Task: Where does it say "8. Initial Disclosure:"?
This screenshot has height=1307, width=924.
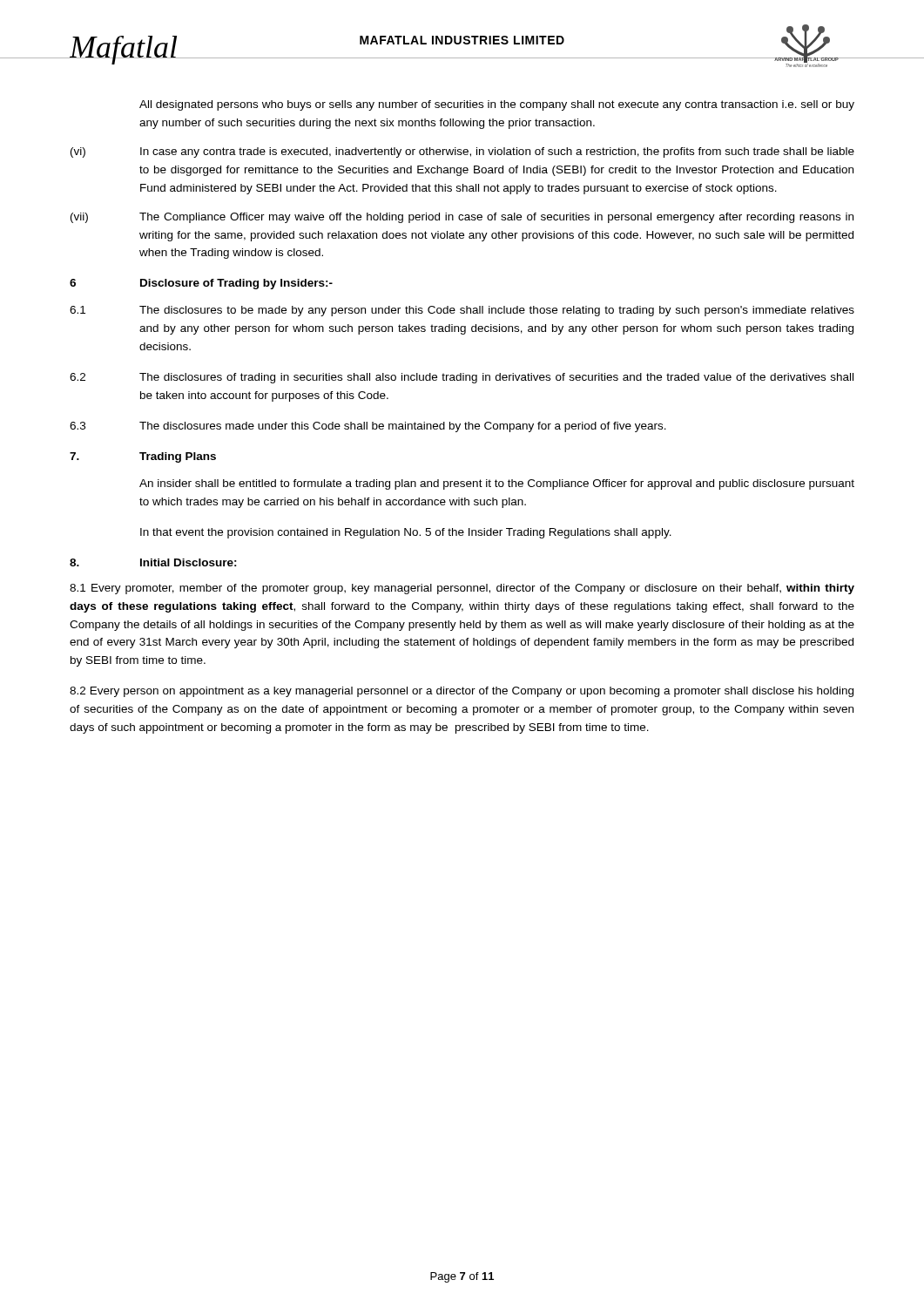Action: [x=154, y=562]
